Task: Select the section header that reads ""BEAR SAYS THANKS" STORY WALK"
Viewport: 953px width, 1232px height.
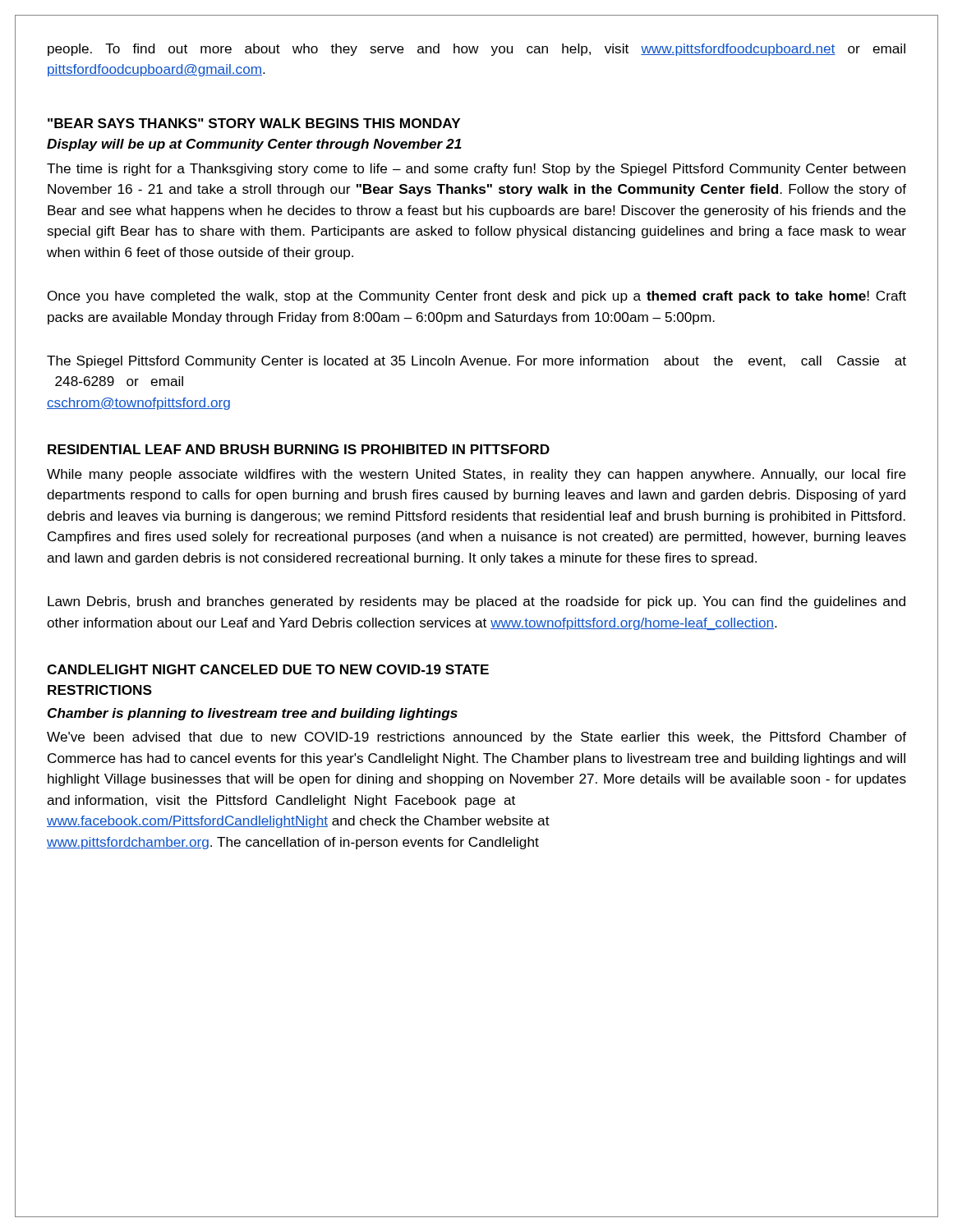Action: (254, 134)
